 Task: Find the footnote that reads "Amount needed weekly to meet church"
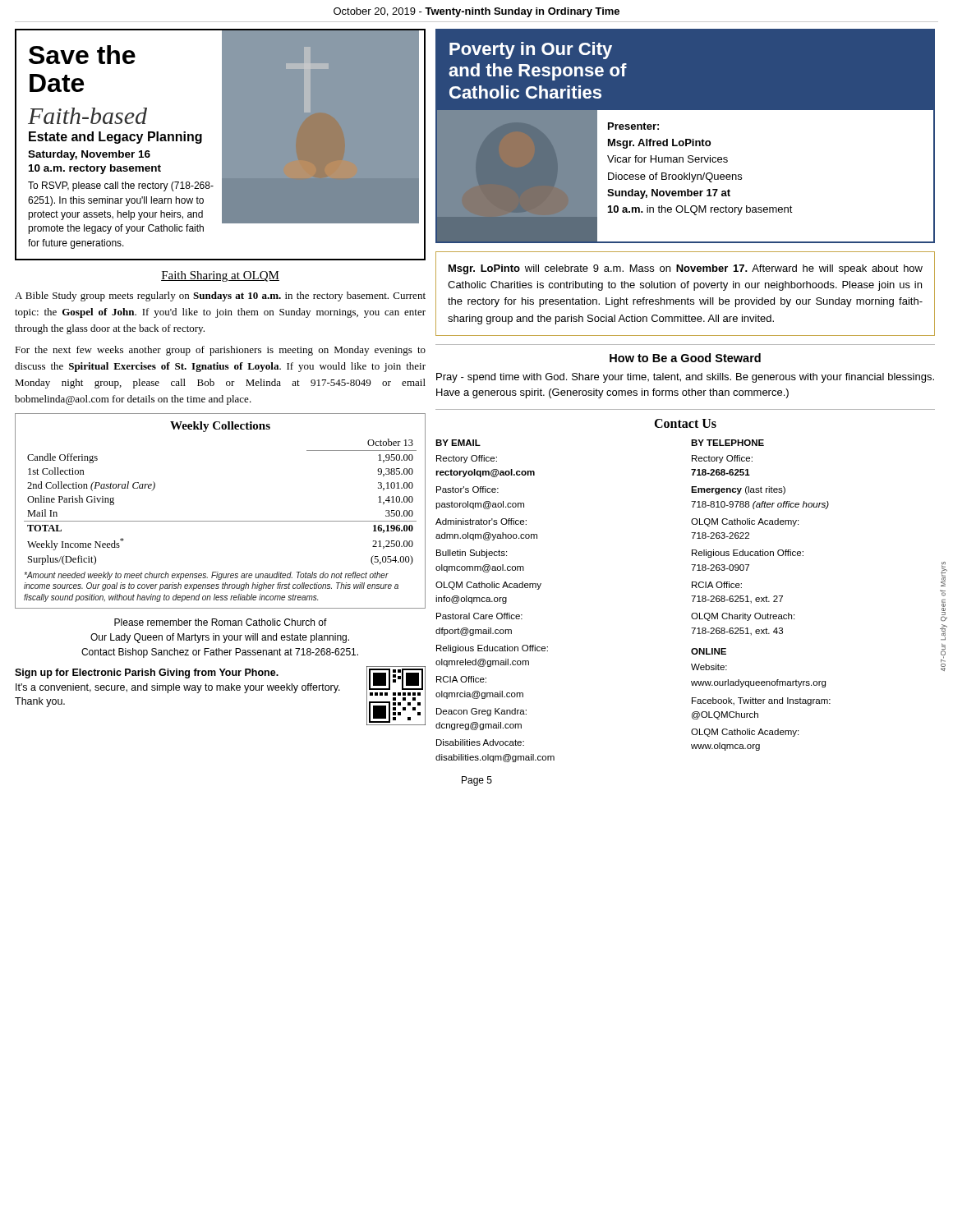(211, 586)
